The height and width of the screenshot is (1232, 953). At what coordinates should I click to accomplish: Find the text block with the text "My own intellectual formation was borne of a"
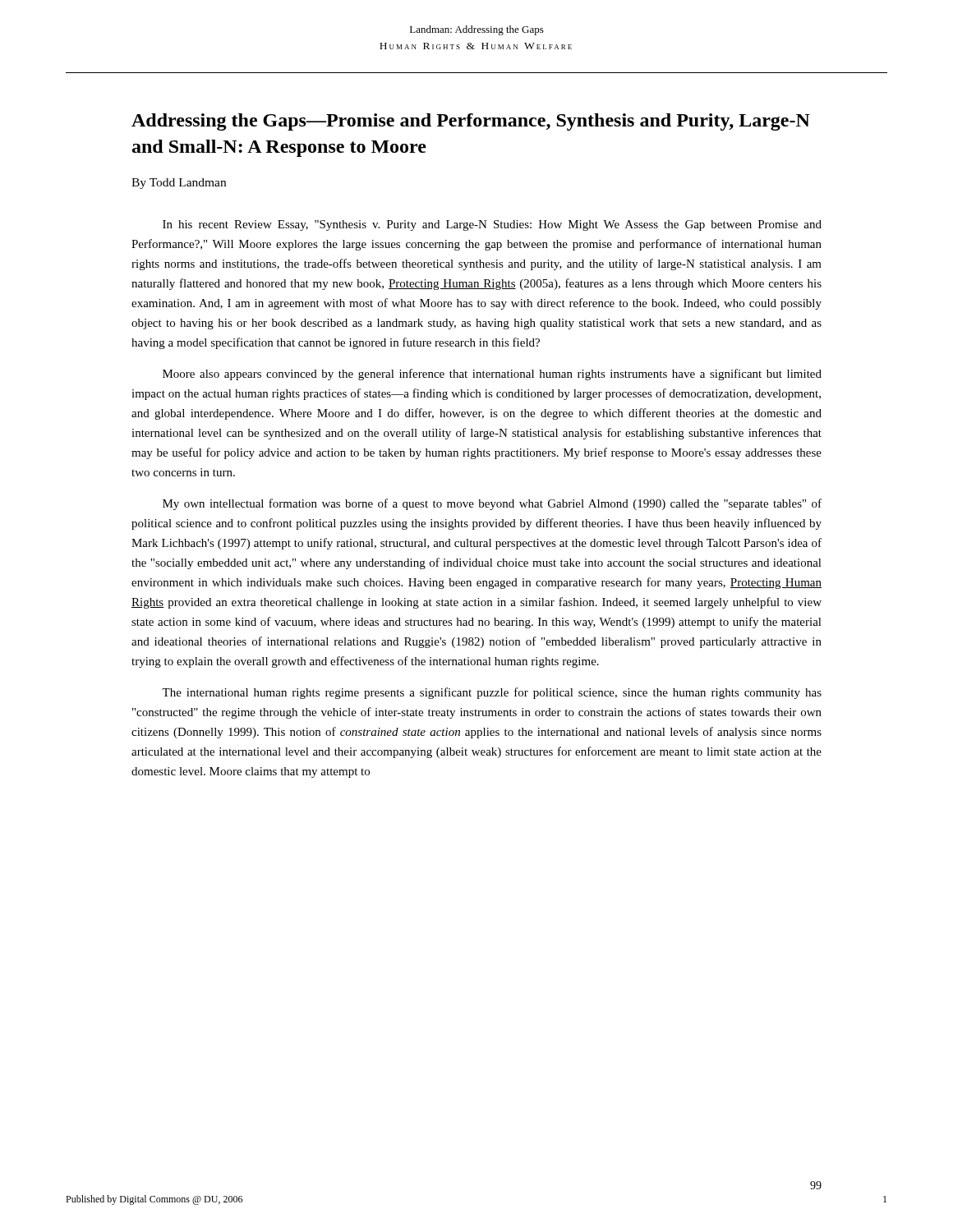tap(476, 582)
